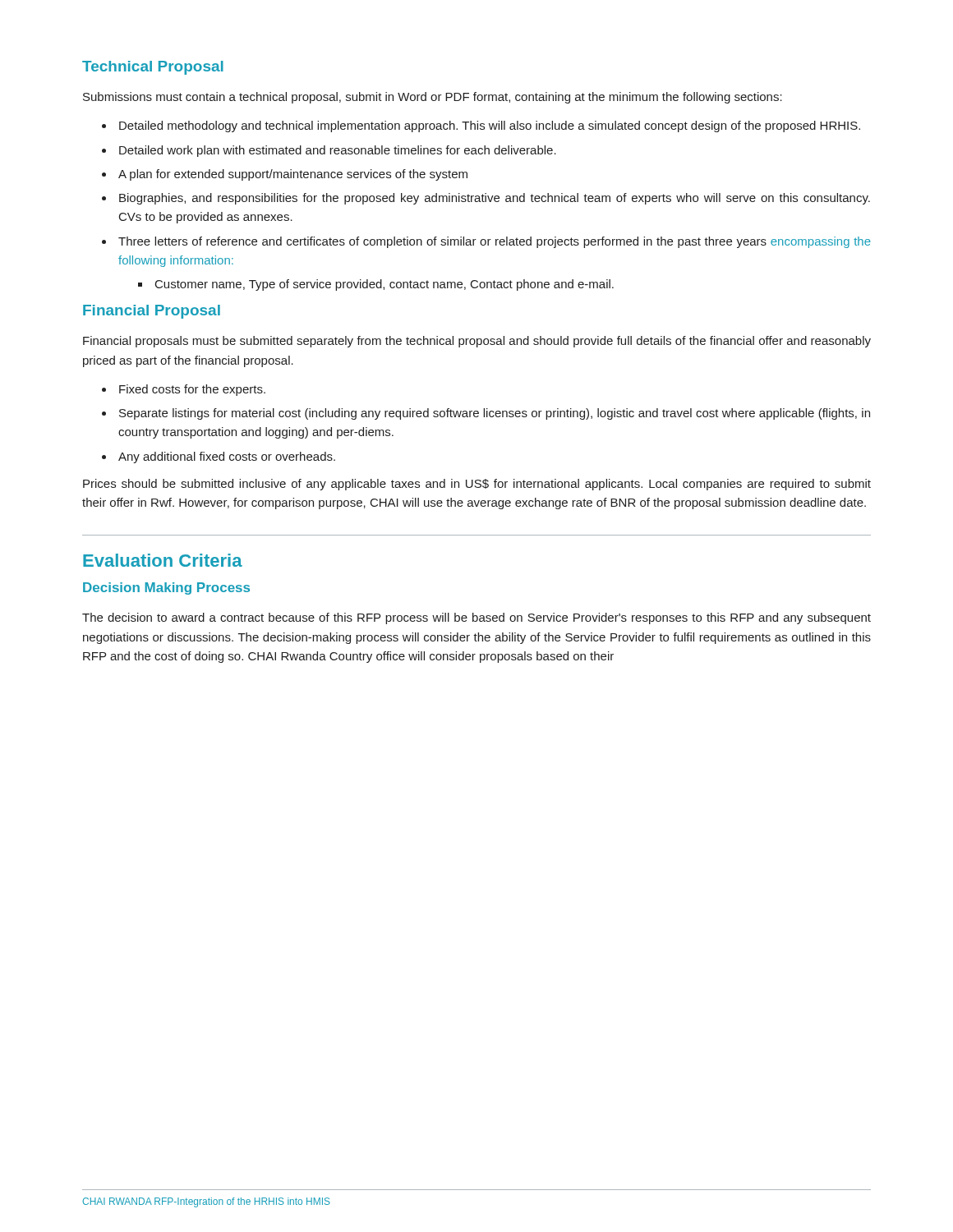Image resolution: width=953 pixels, height=1232 pixels.
Task: Select the text block that reads "Submissions must contain"
Action: (432, 97)
